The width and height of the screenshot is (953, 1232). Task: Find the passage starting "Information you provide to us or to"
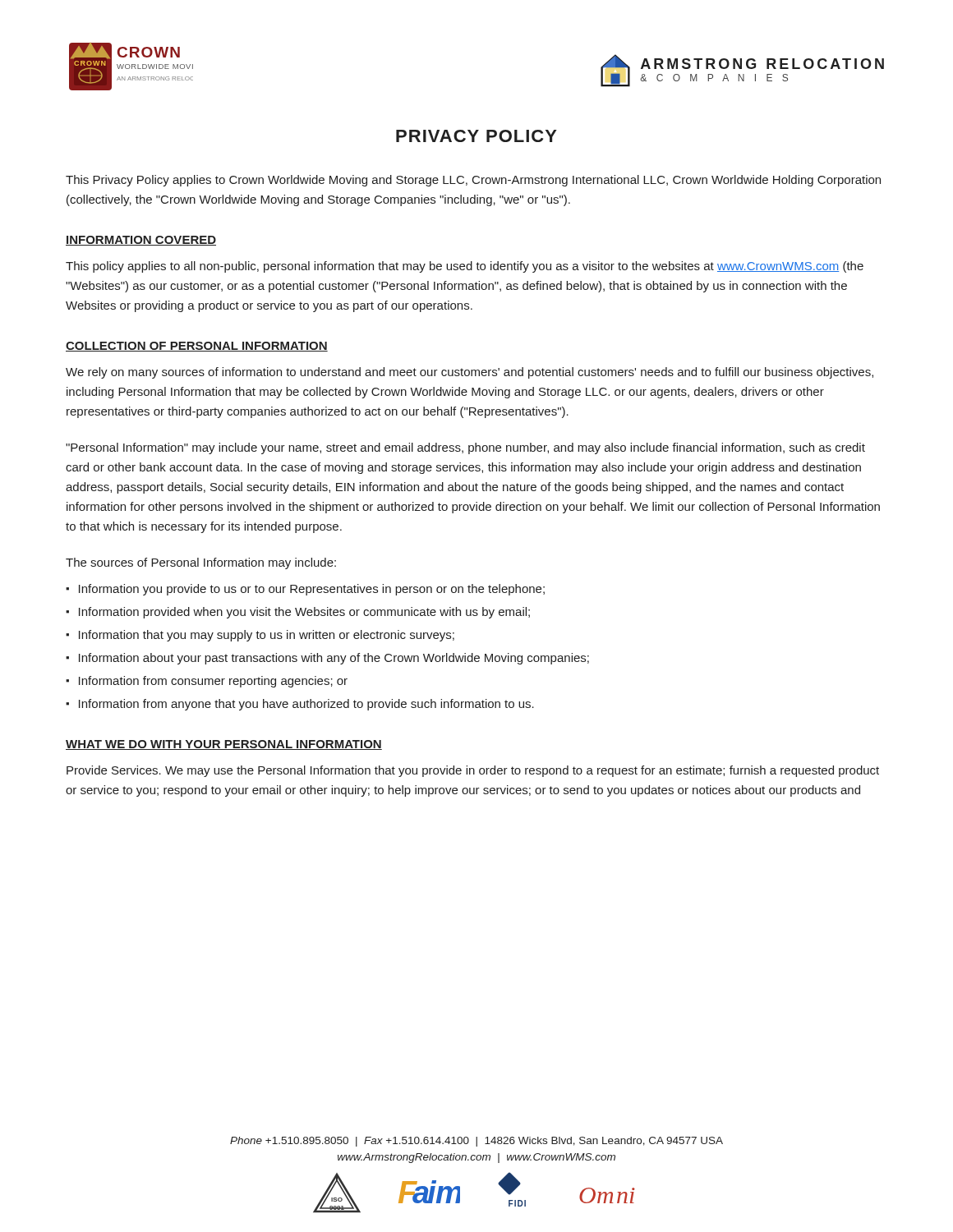[x=312, y=588]
